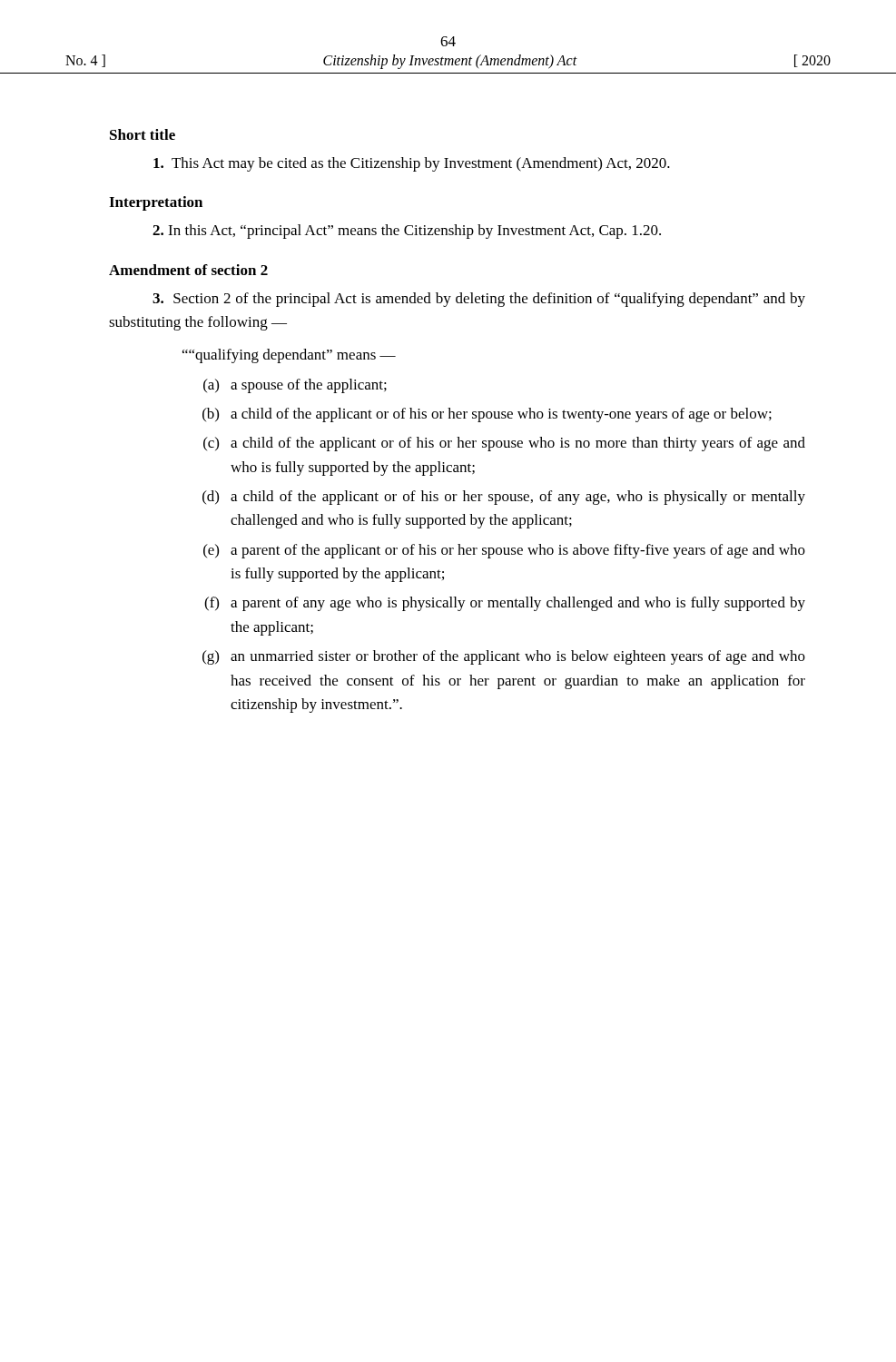Locate the text "Short title"
The width and height of the screenshot is (896, 1362).
(x=142, y=135)
